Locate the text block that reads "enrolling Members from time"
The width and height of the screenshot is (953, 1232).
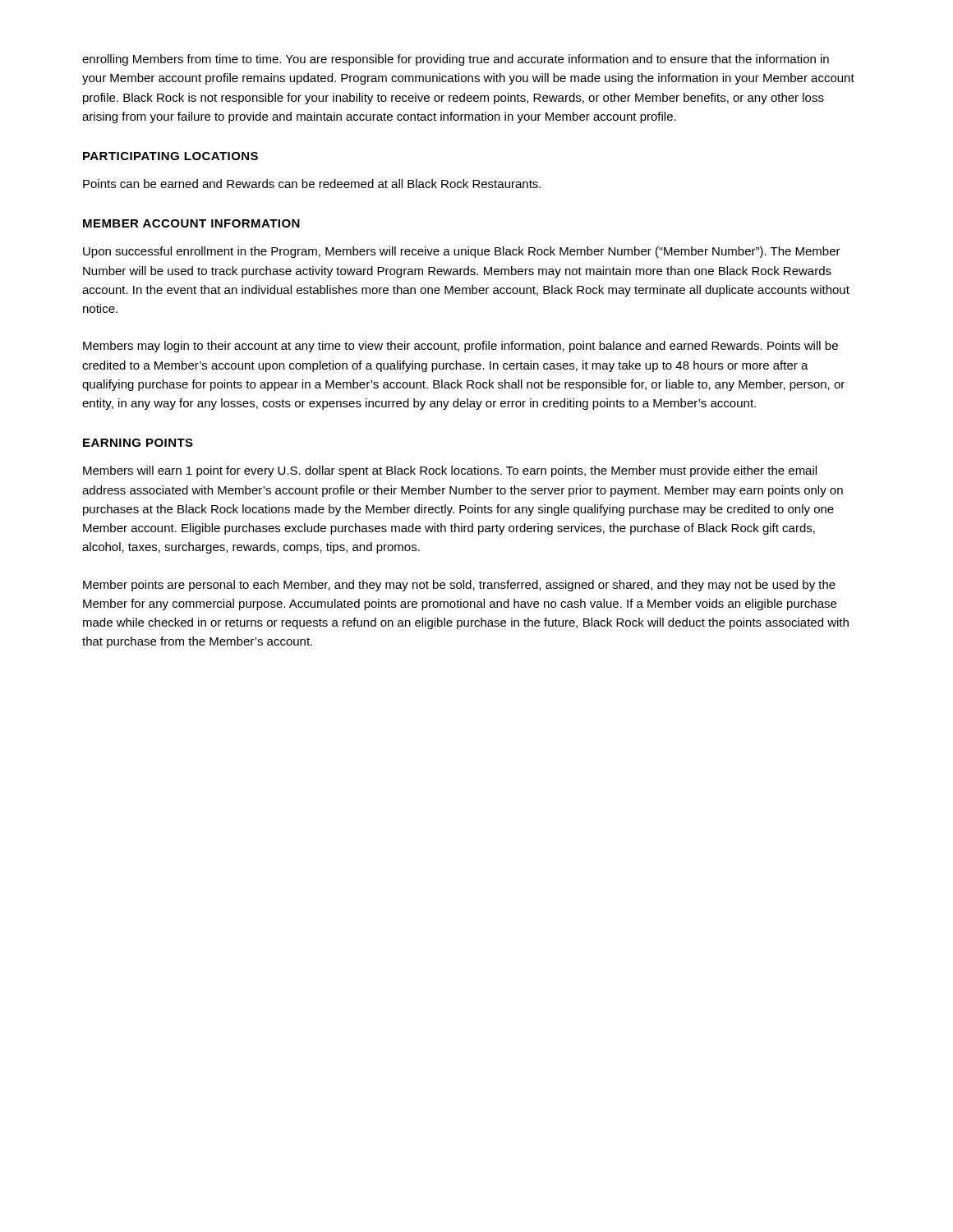(x=468, y=87)
